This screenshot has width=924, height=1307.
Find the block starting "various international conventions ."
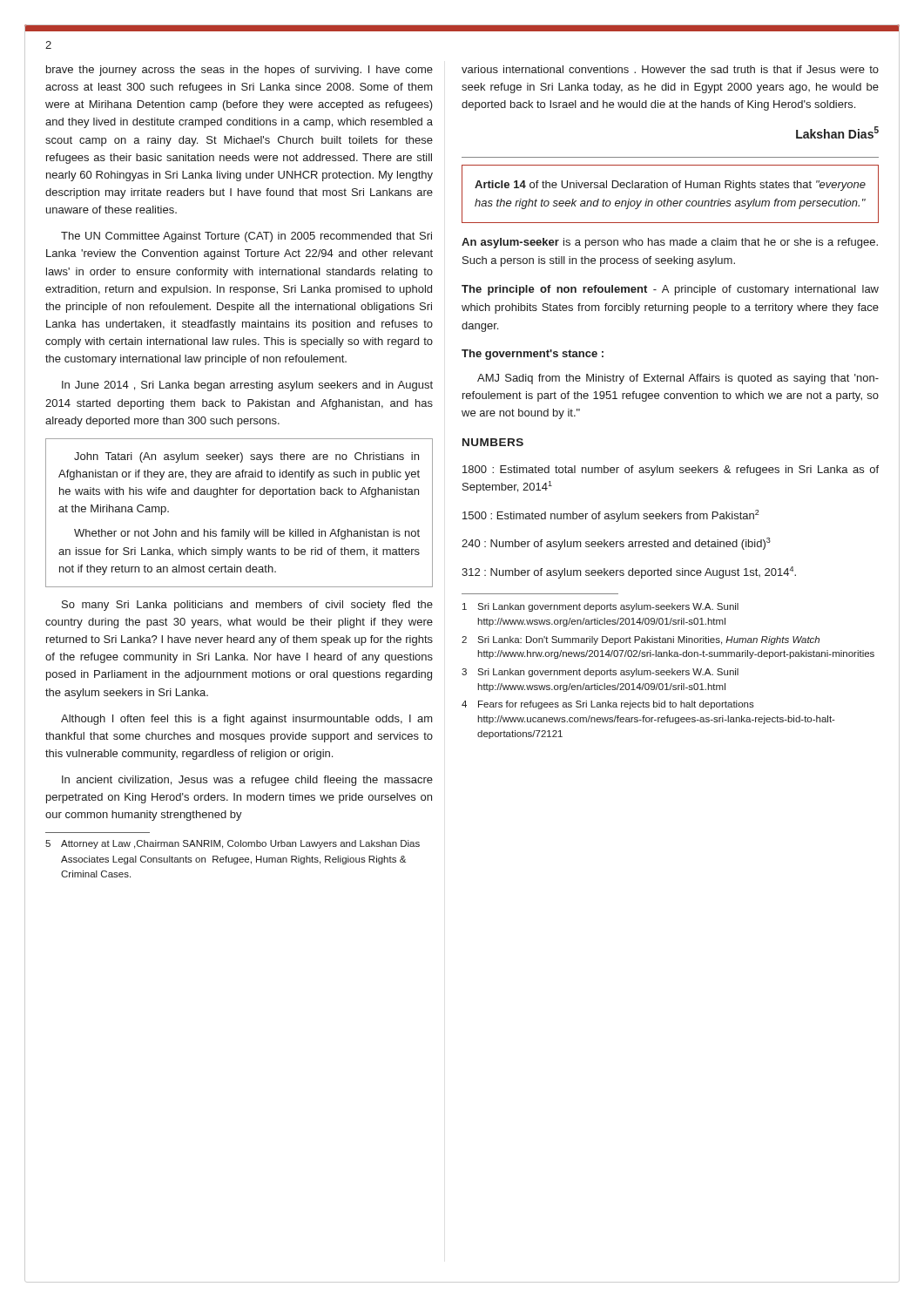tap(670, 87)
